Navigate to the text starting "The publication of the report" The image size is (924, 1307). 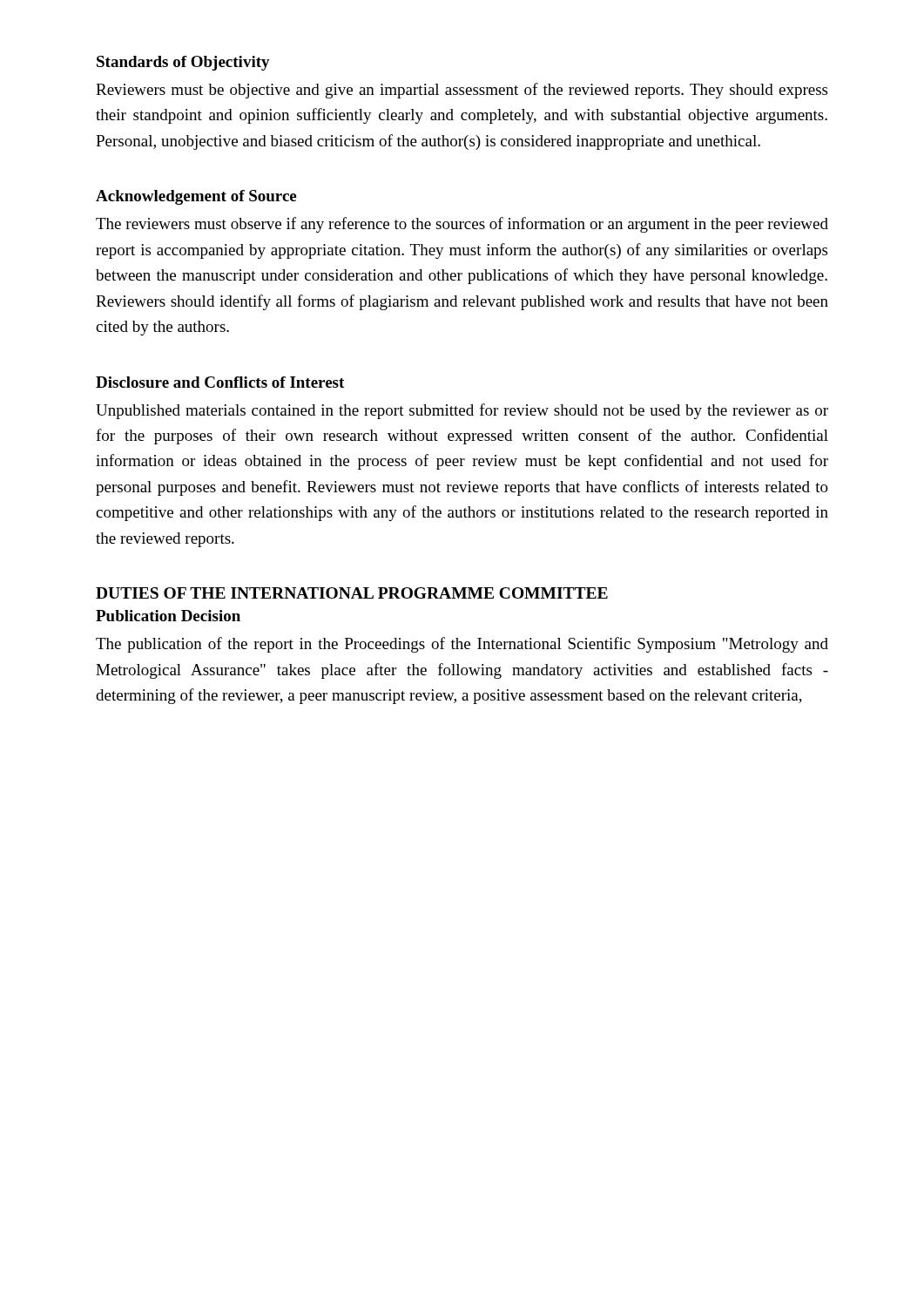click(x=462, y=669)
